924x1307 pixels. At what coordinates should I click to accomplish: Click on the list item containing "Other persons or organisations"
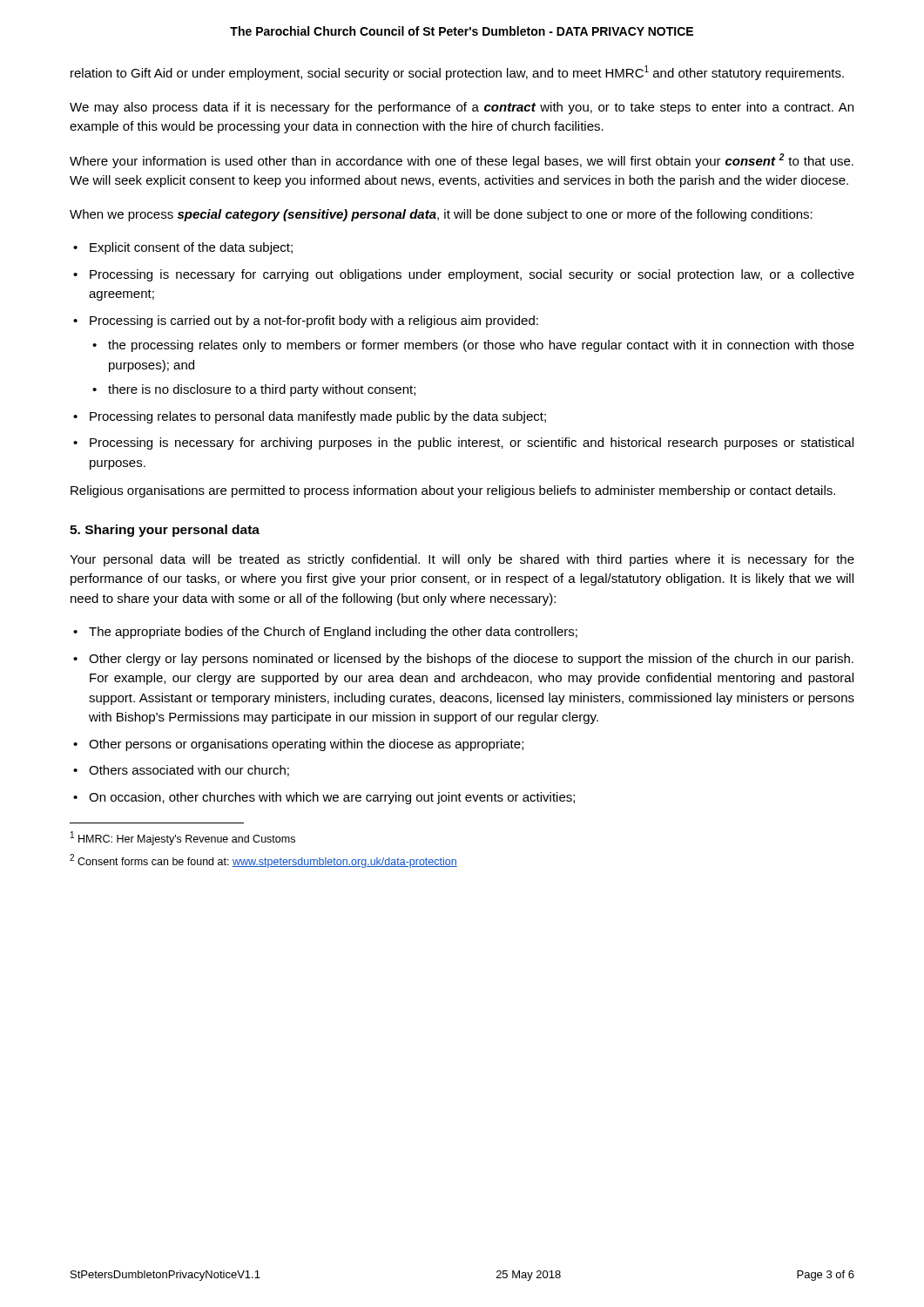(x=307, y=743)
